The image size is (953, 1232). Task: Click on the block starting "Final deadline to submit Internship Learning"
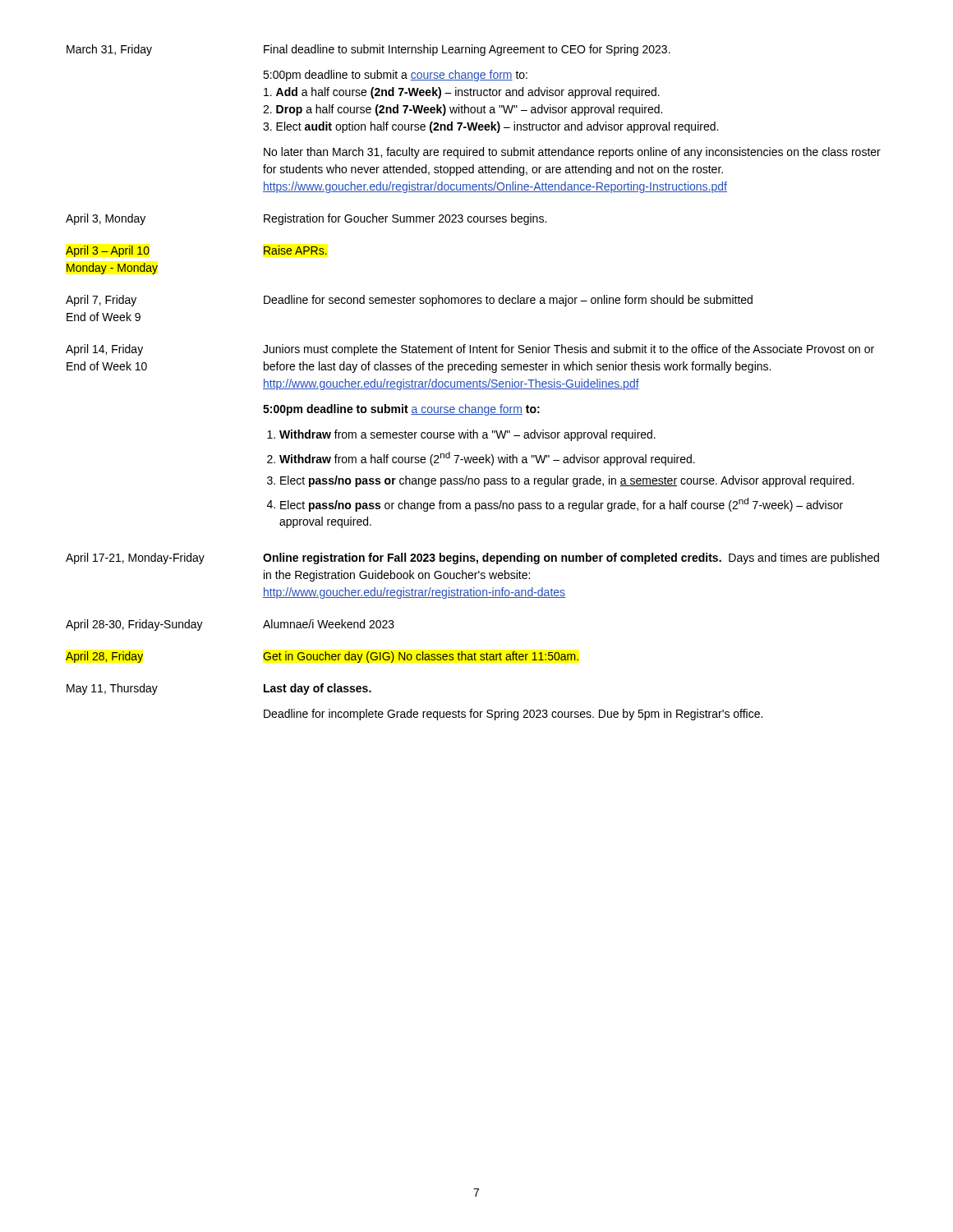[x=575, y=118]
